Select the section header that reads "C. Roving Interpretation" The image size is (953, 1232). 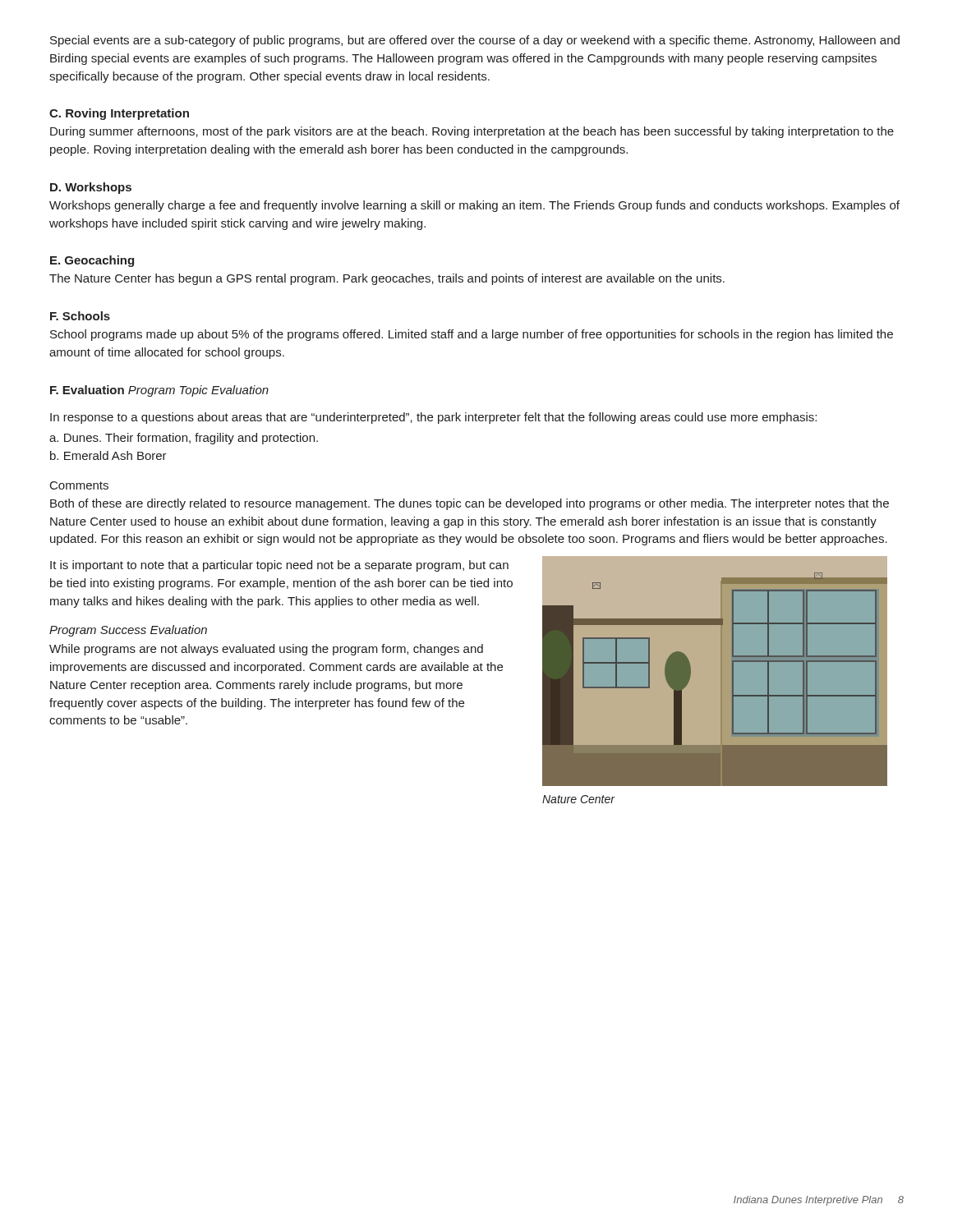[x=119, y=113]
